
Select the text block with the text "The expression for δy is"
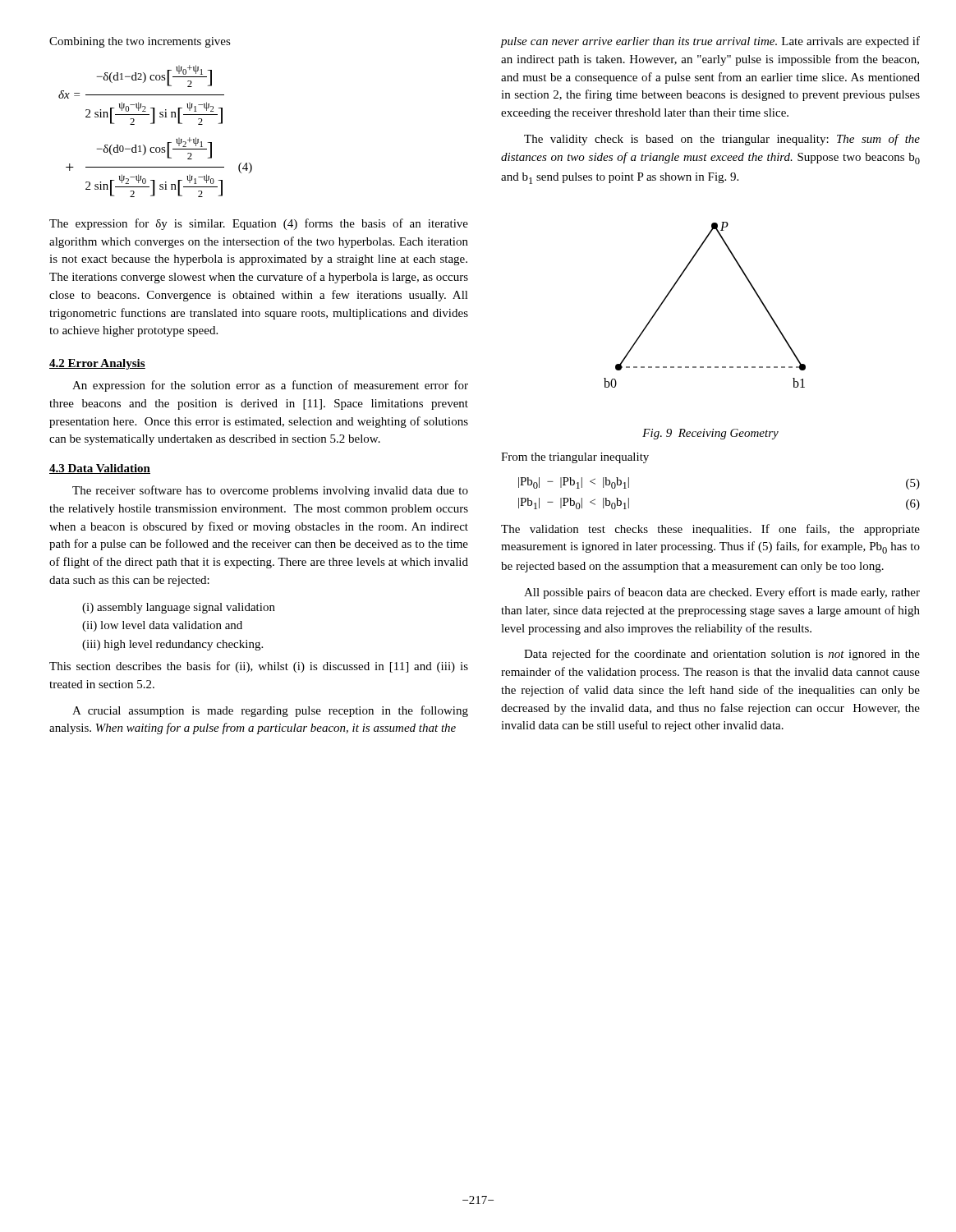pyautogui.click(x=259, y=277)
